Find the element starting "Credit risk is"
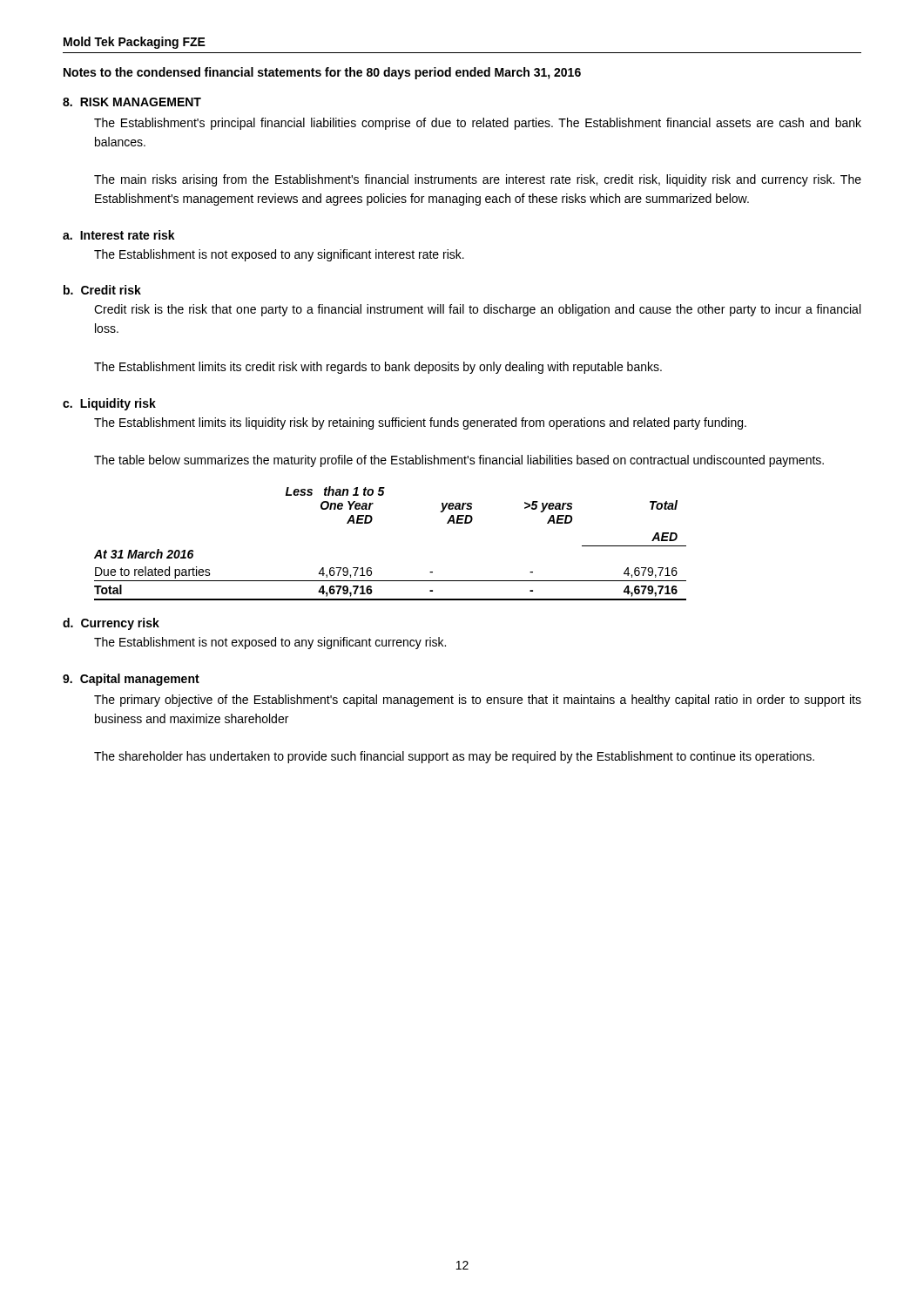This screenshot has height=1307, width=924. point(478,319)
